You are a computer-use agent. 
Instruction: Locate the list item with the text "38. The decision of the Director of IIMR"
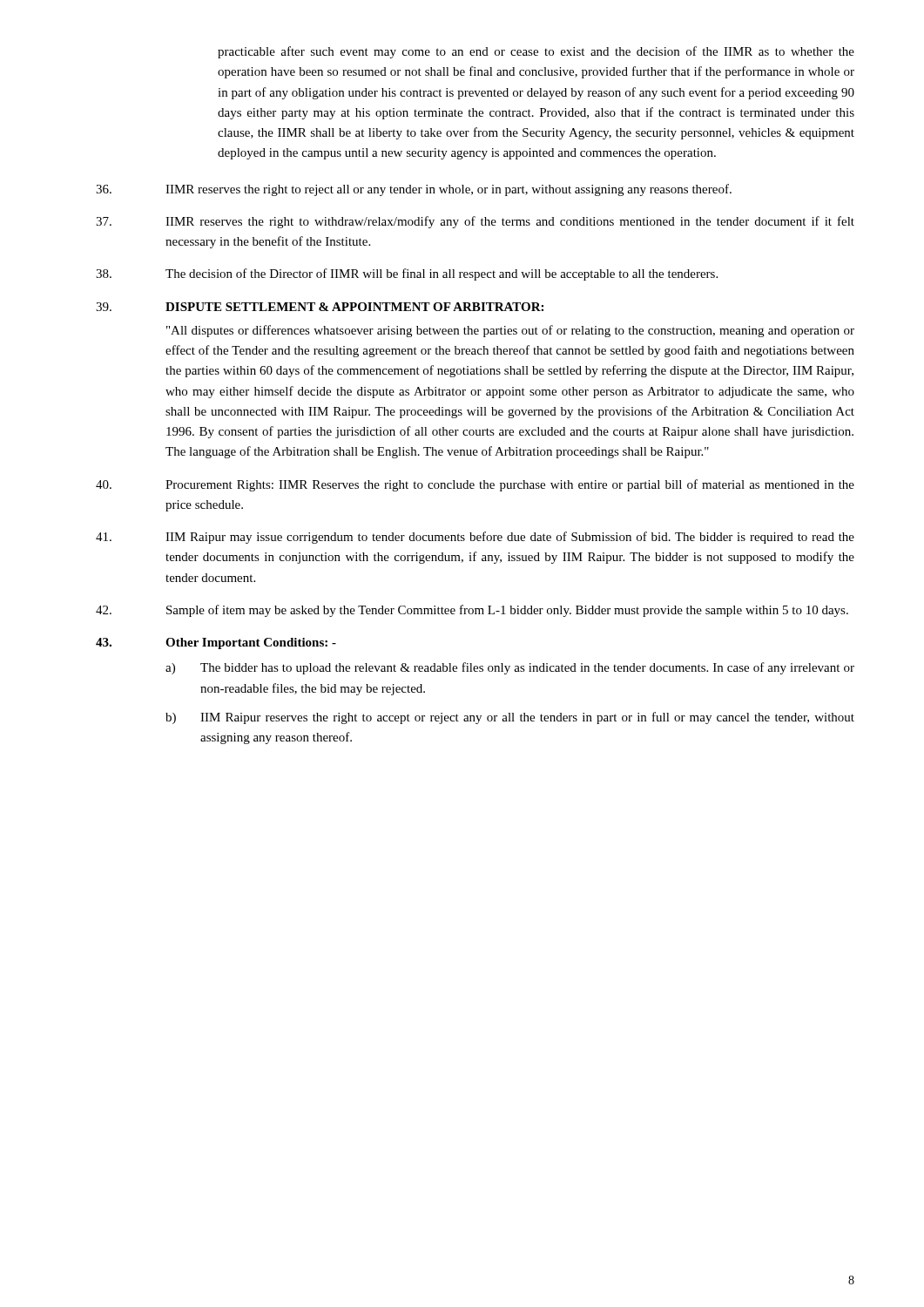pyautogui.click(x=475, y=274)
